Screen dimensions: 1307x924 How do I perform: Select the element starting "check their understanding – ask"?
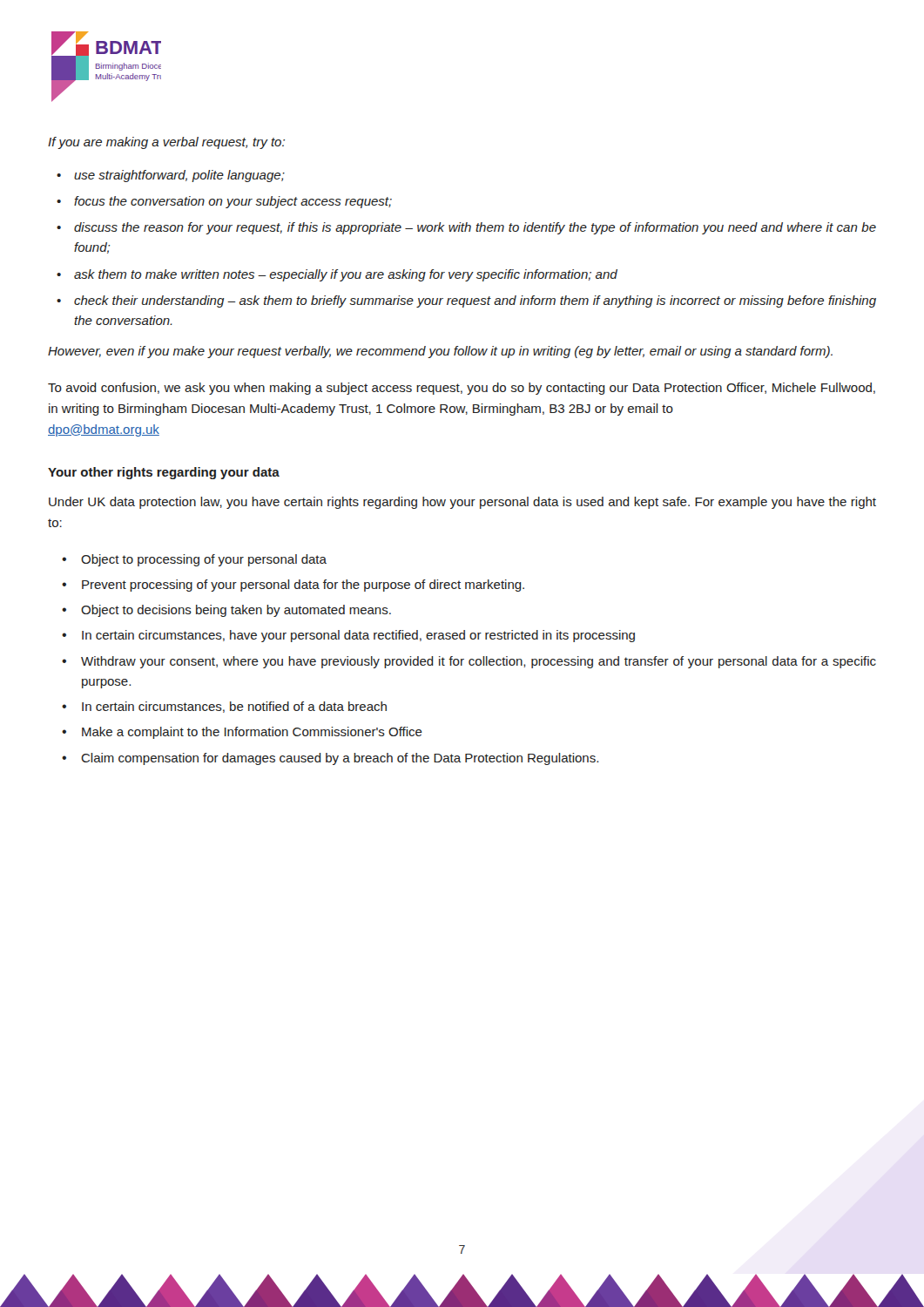[475, 310]
